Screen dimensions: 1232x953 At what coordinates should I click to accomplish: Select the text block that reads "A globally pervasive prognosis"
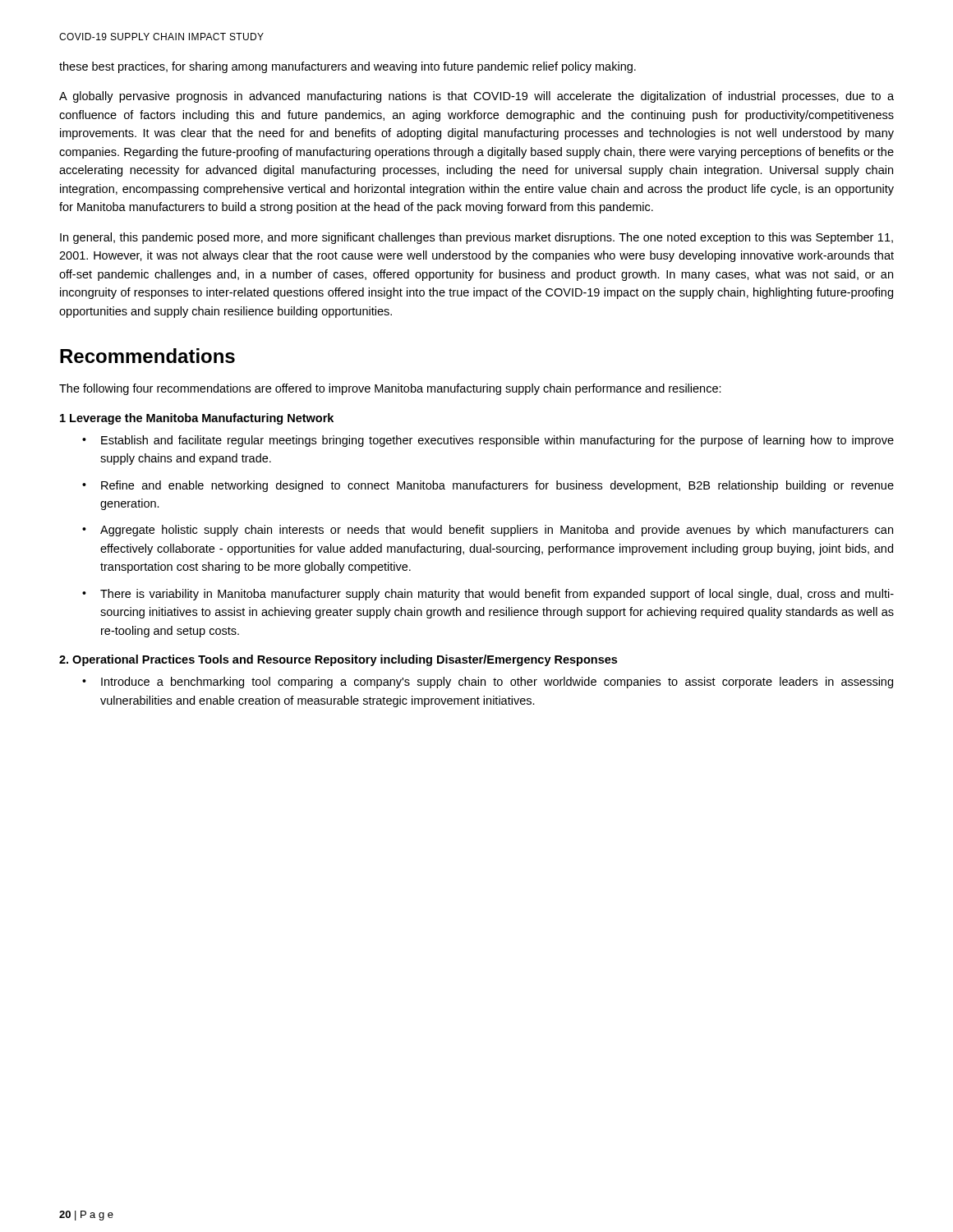(x=476, y=152)
